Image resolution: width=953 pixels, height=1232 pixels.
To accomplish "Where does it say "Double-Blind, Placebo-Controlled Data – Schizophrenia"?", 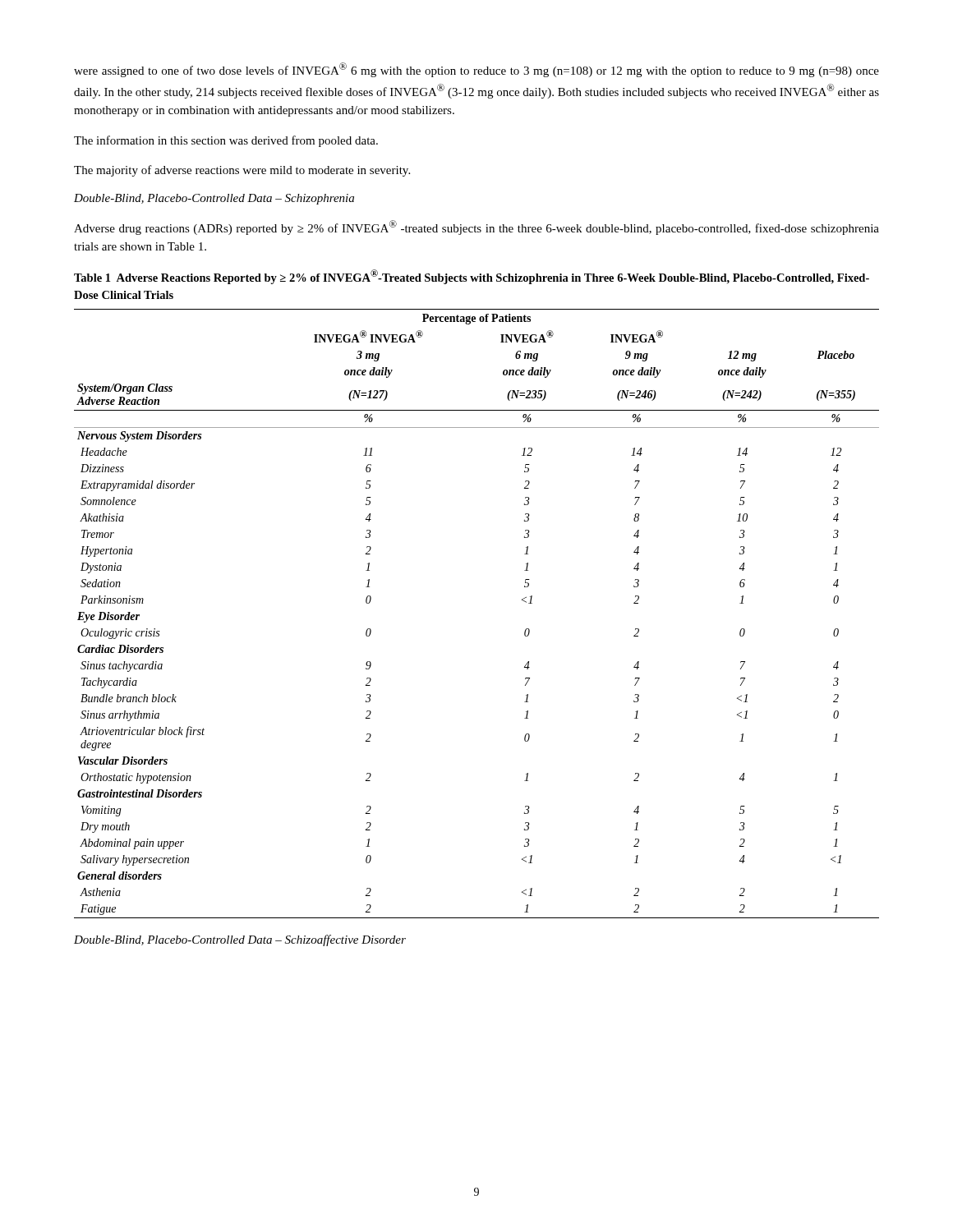I will pos(214,198).
